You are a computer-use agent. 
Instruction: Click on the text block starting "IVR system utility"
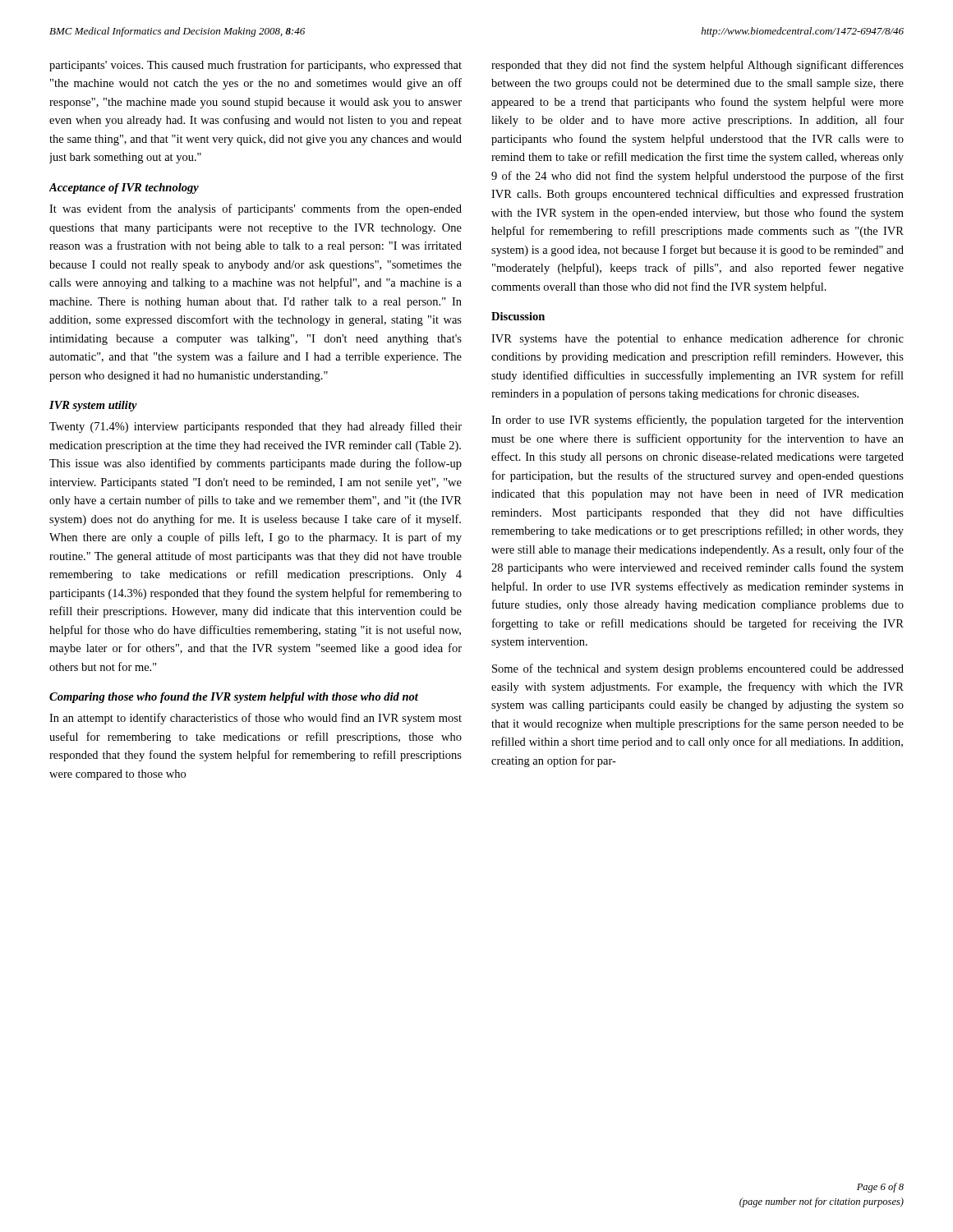pos(93,406)
